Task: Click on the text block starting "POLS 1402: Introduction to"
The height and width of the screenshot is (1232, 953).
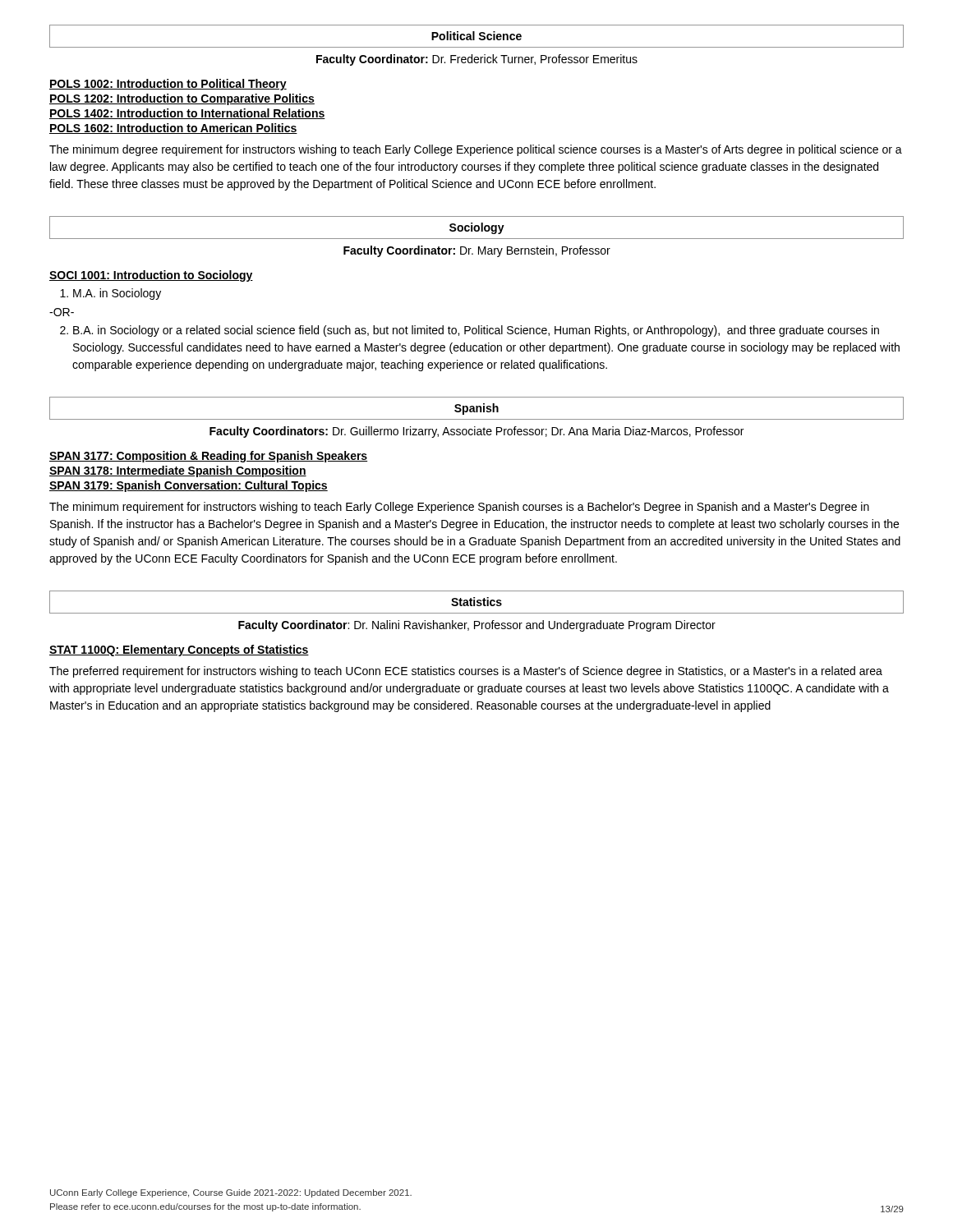Action: pyautogui.click(x=187, y=114)
